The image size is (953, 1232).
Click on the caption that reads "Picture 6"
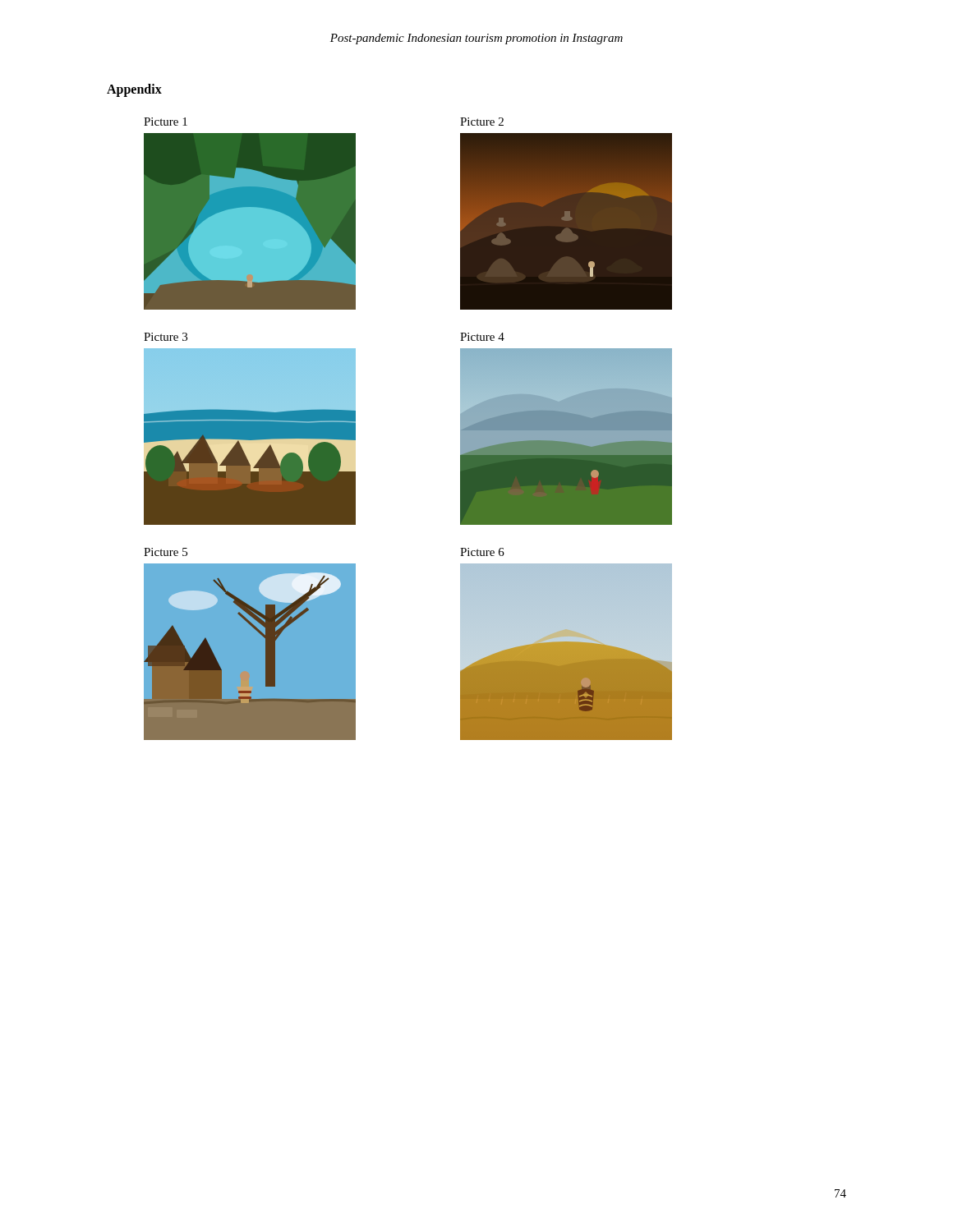[482, 552]
